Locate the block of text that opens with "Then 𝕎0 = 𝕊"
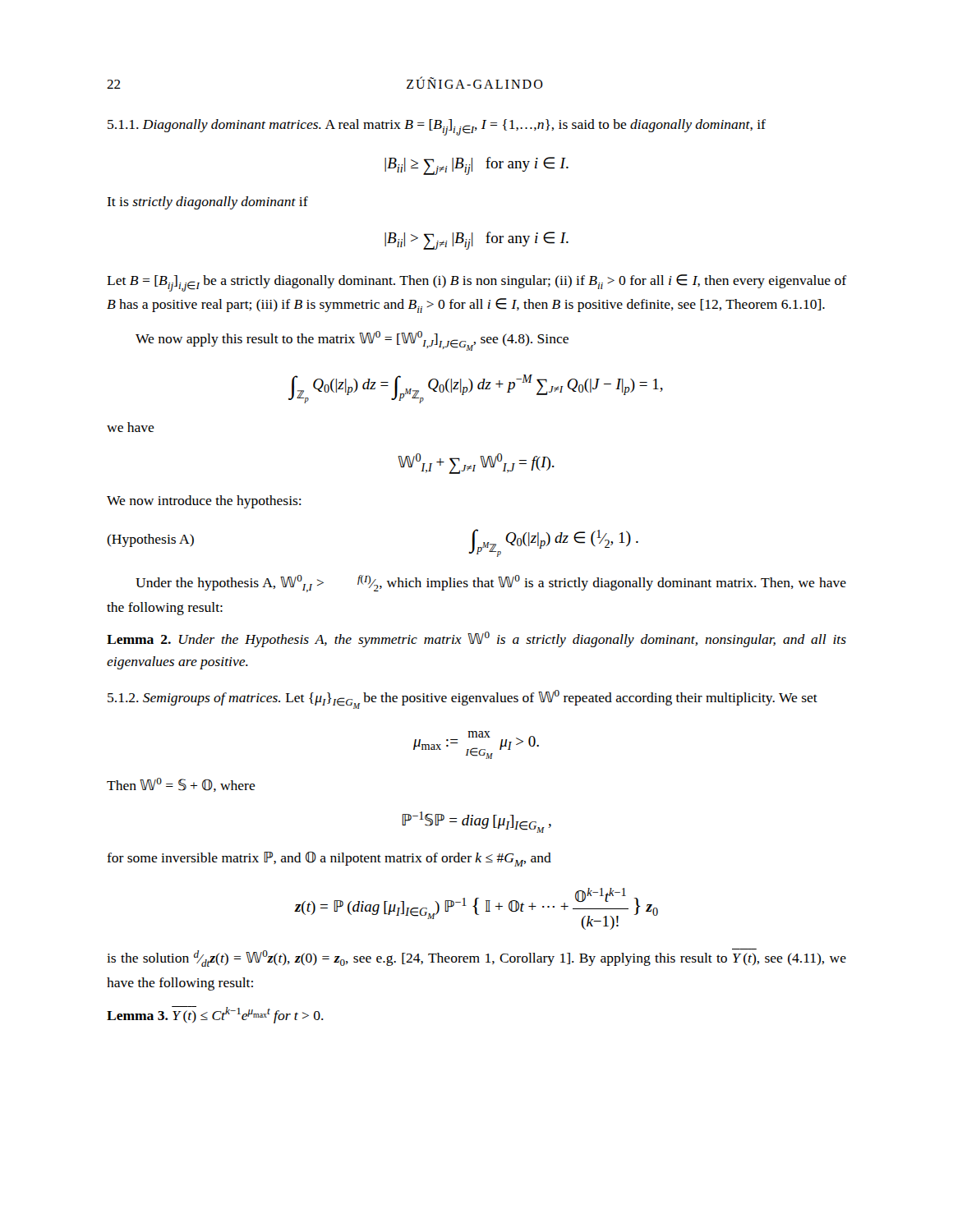 181,784
